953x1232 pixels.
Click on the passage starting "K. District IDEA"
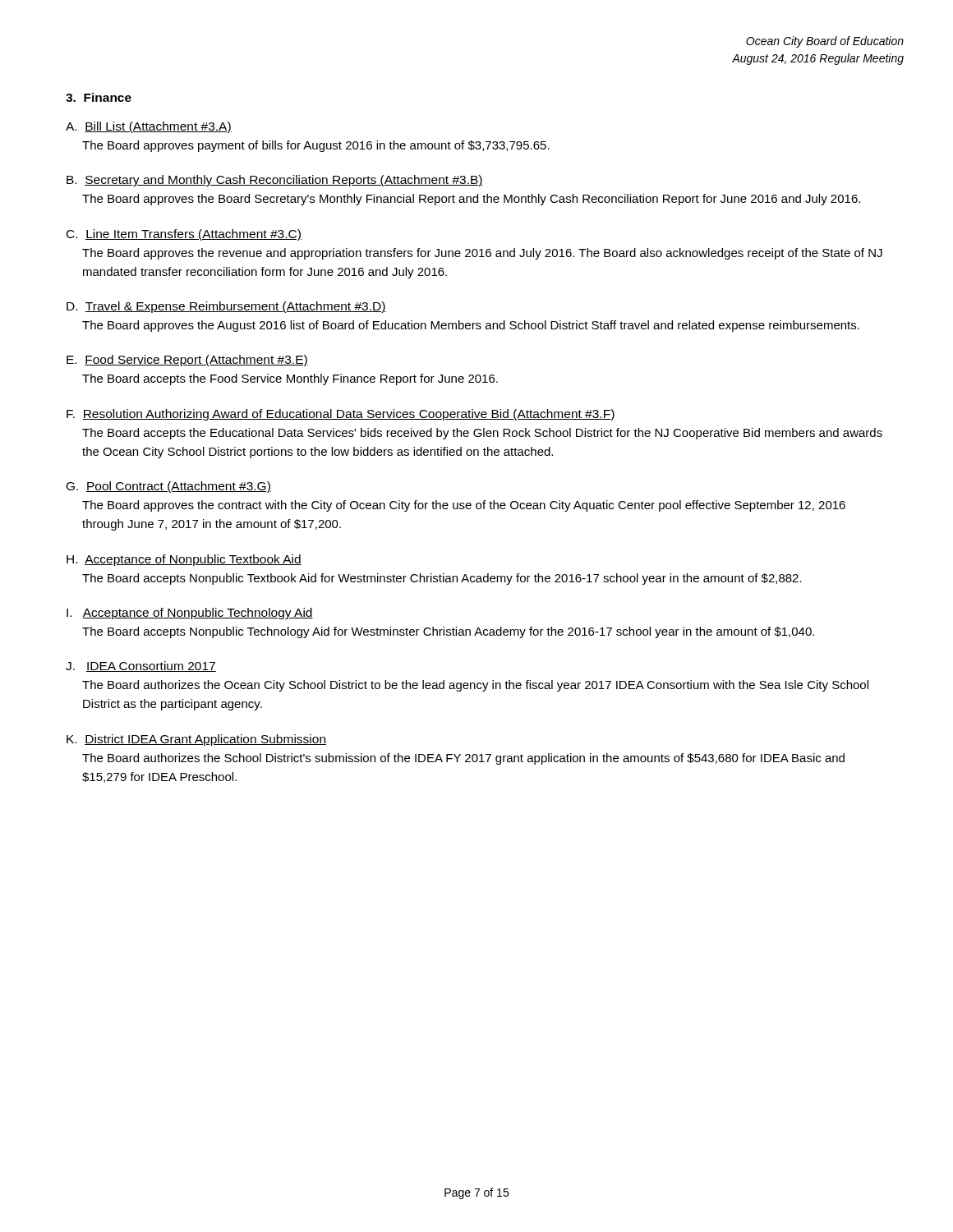click(x=476, y=759)
